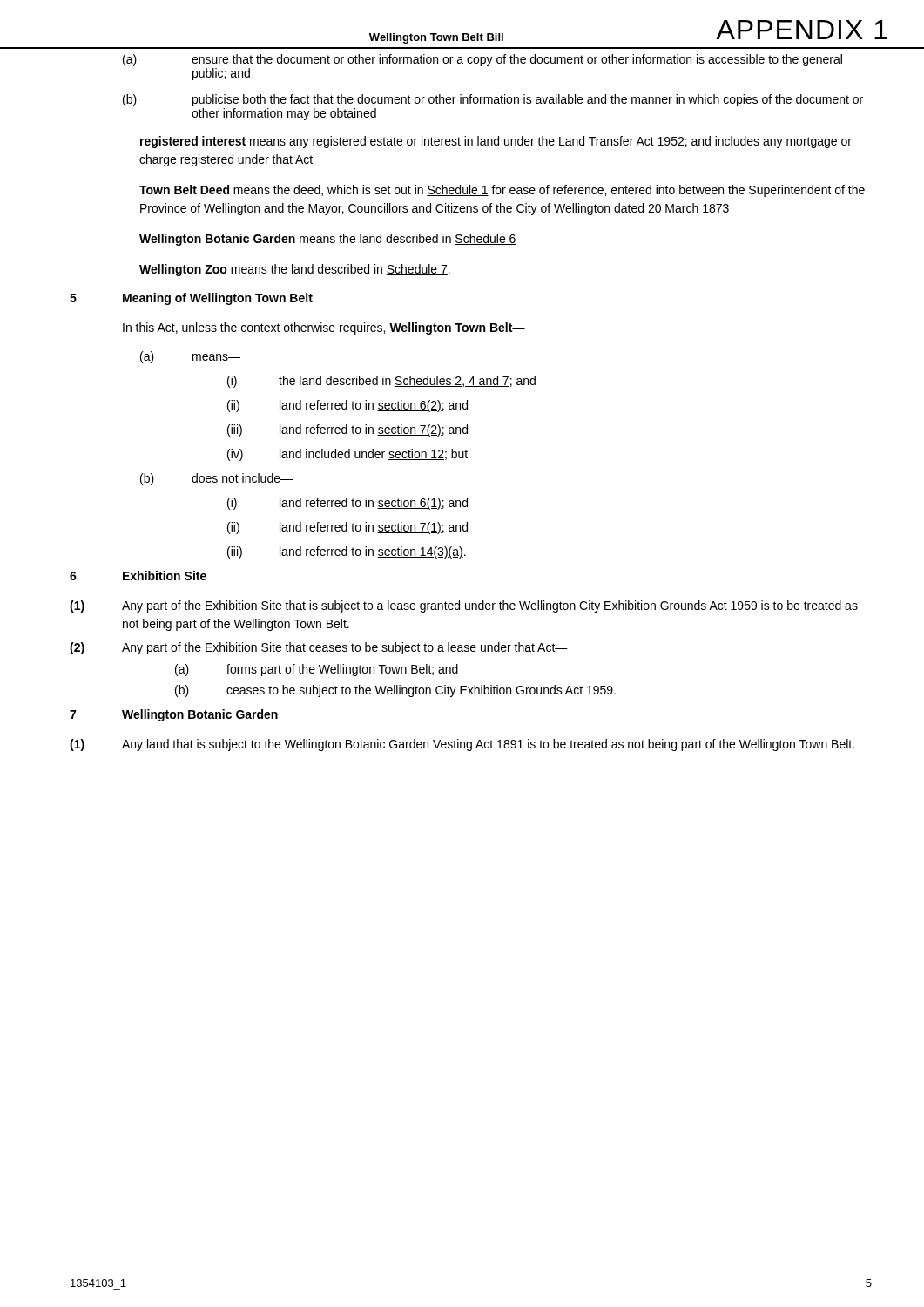Click on the text block with the text "Wellington Botanic Garden means the land"
The image size is (924, 1307).
(328, 239)
